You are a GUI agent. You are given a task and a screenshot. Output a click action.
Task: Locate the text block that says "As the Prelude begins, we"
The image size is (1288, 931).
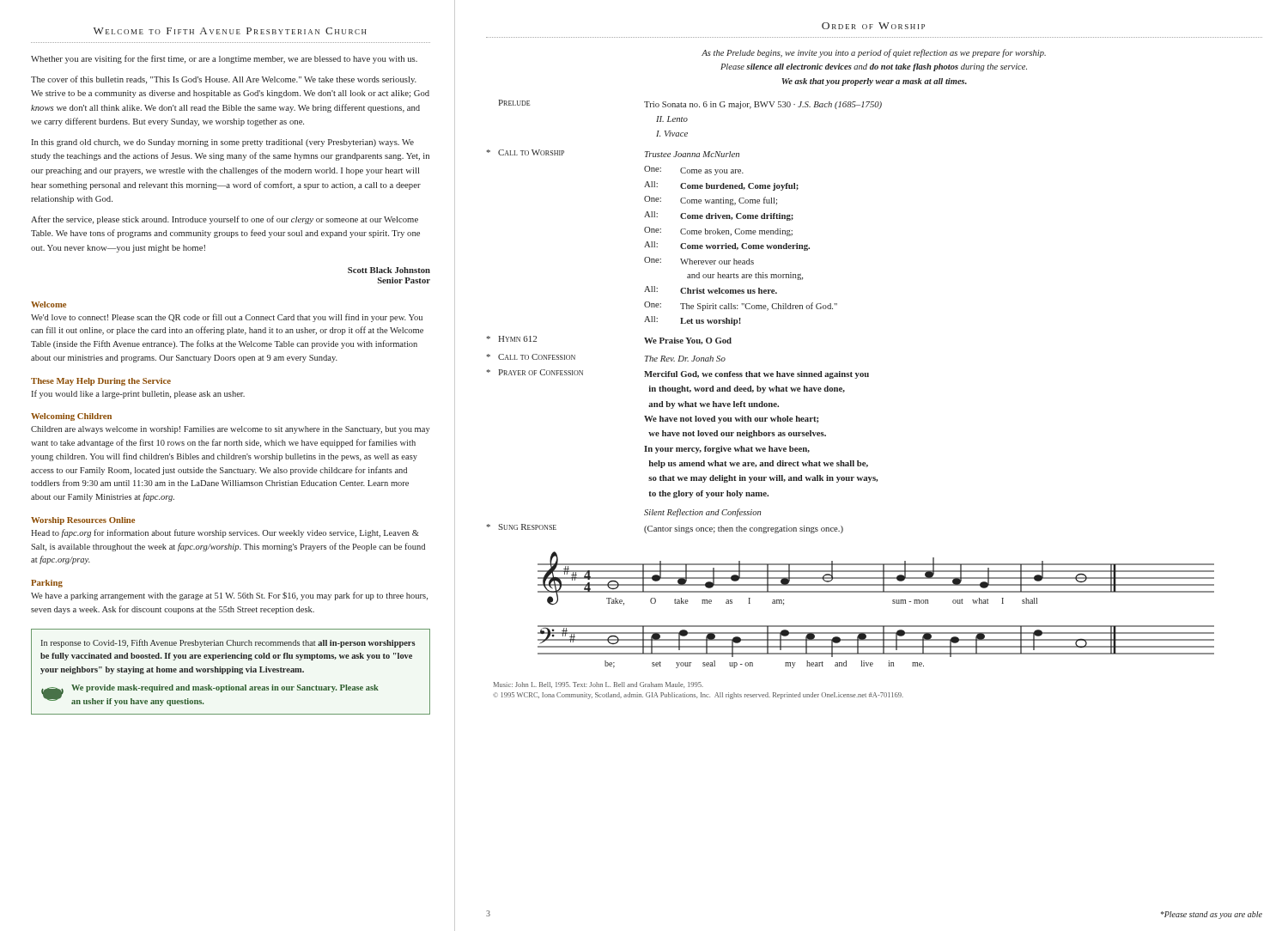[874, 67]
